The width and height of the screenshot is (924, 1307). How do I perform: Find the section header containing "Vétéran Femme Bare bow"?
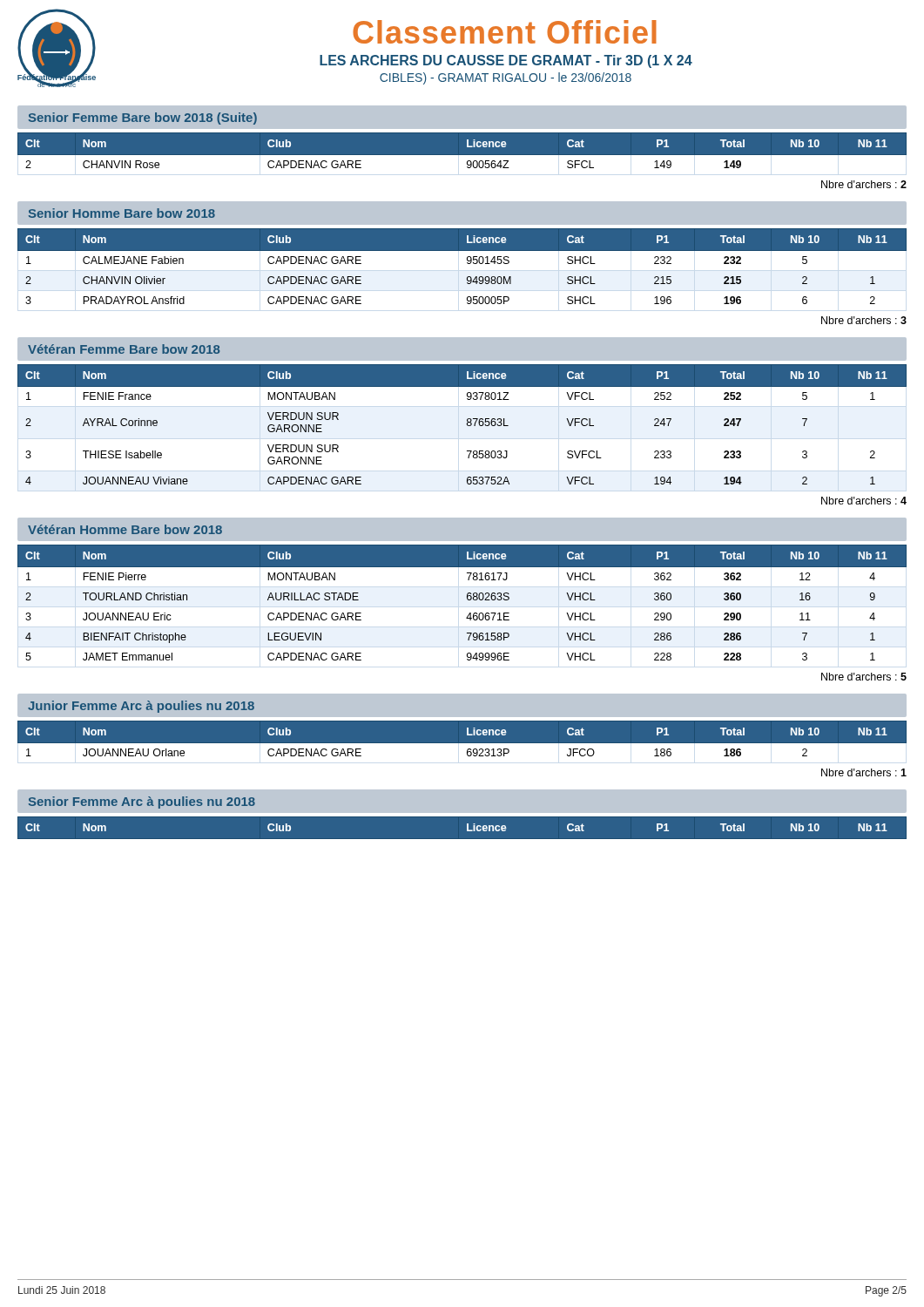coord(124,349)
